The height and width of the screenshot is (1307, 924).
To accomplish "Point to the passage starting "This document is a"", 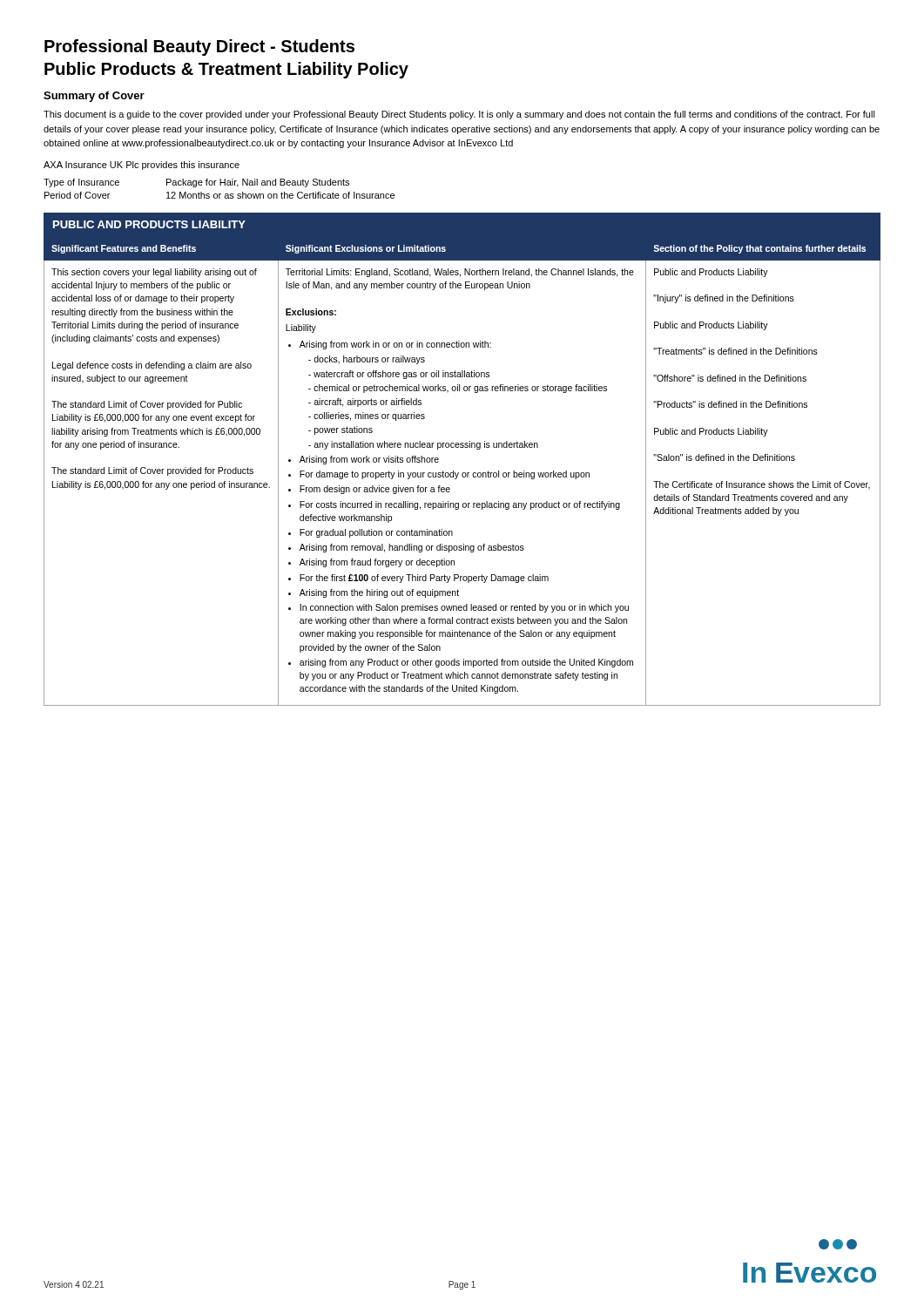I will 462,128.
